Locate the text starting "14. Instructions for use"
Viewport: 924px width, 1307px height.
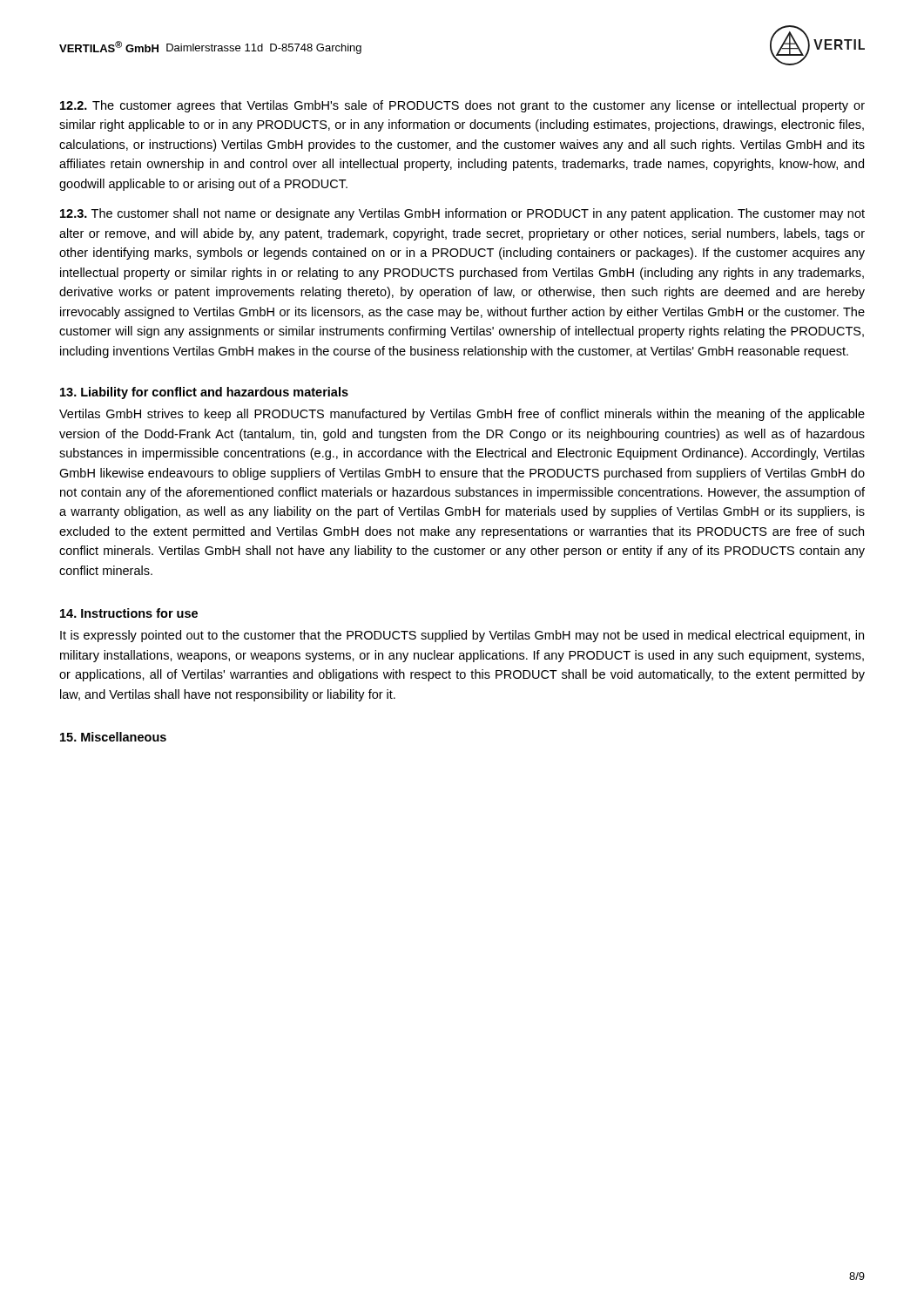[129, 614]
